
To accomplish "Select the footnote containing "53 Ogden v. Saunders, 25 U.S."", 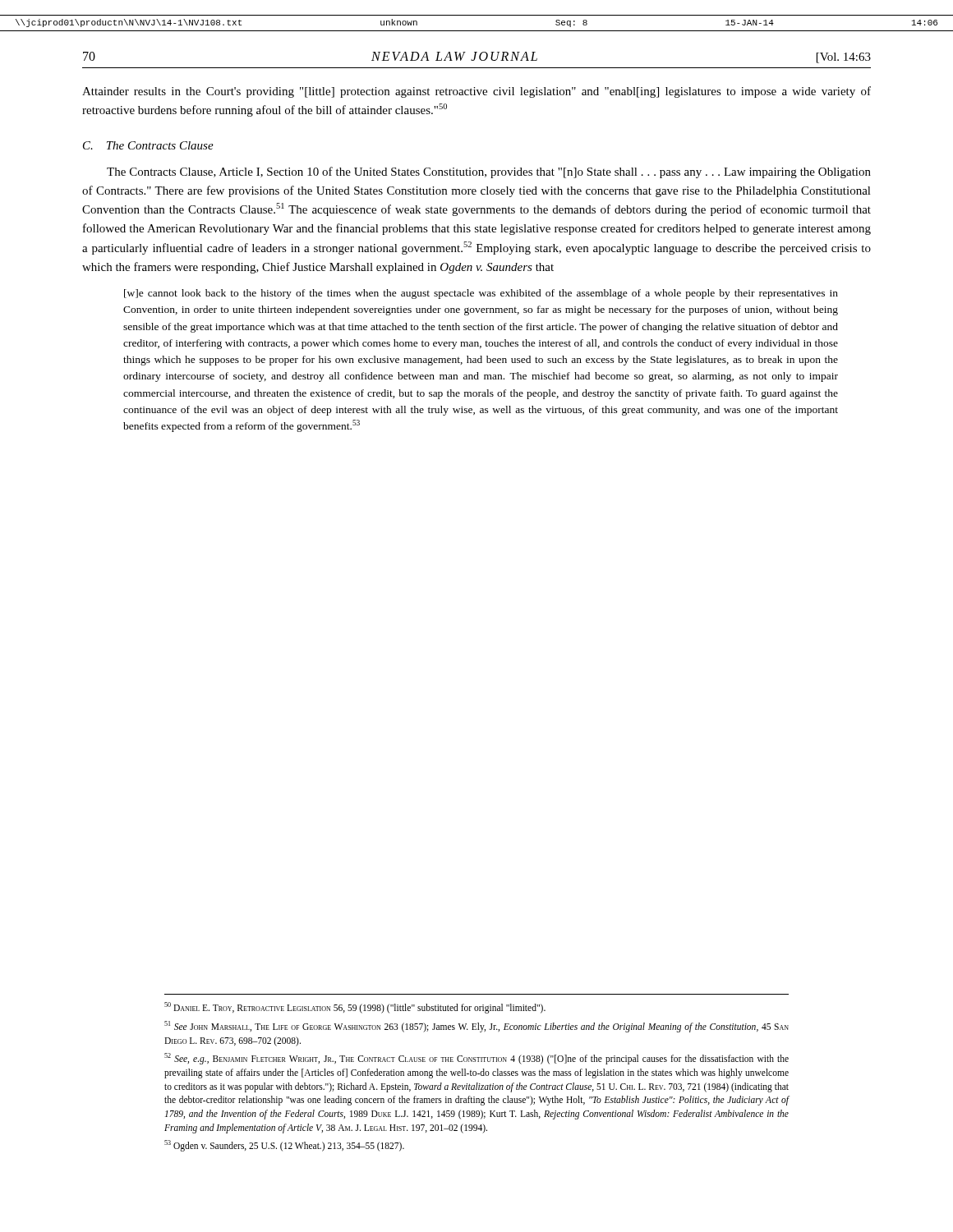I will coord(284,1145).
